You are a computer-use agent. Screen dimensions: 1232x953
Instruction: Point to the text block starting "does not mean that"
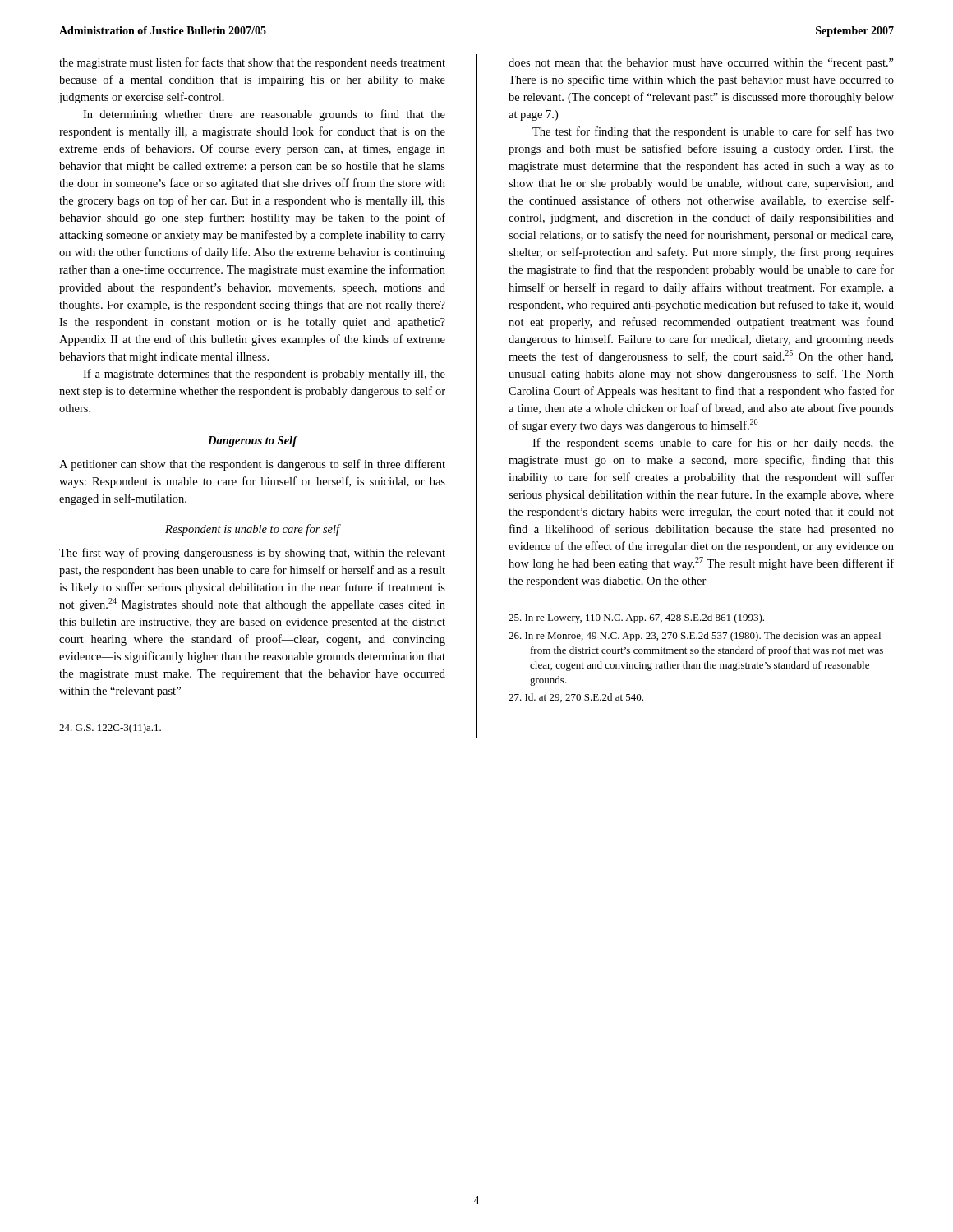click(701, 322)
